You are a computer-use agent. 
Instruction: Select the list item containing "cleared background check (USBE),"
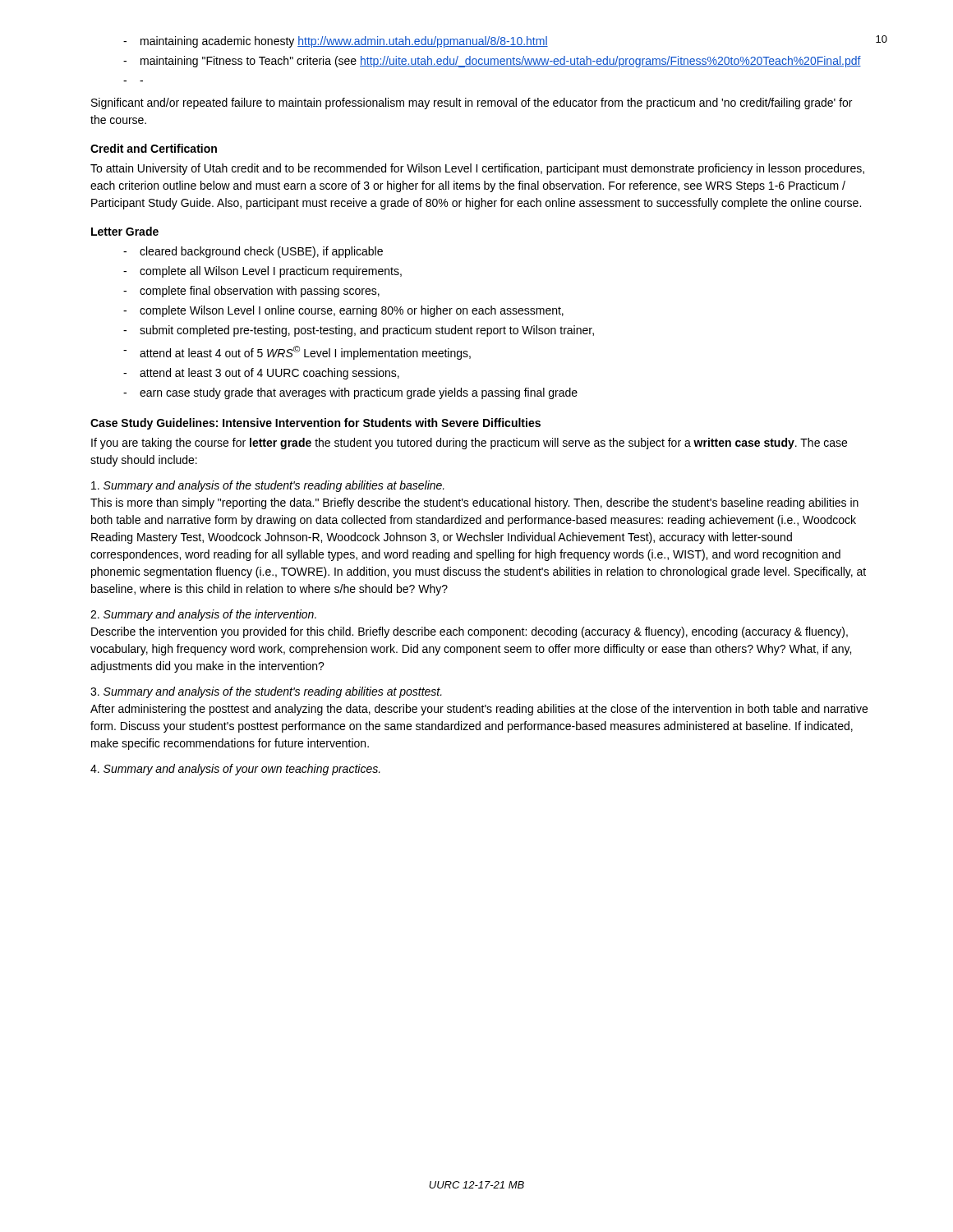tap(262, 251)
